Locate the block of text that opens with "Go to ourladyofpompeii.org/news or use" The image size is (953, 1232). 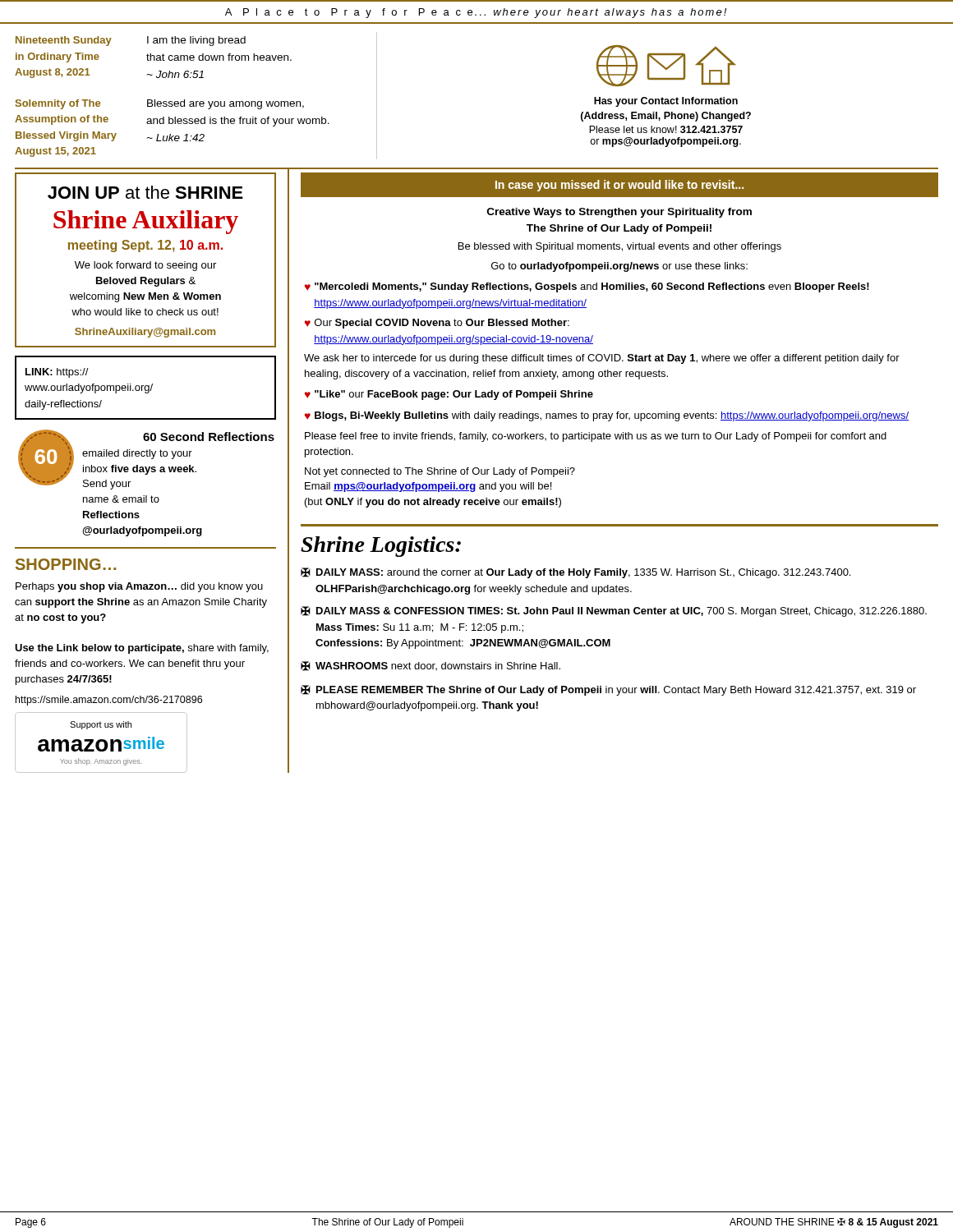619,265
